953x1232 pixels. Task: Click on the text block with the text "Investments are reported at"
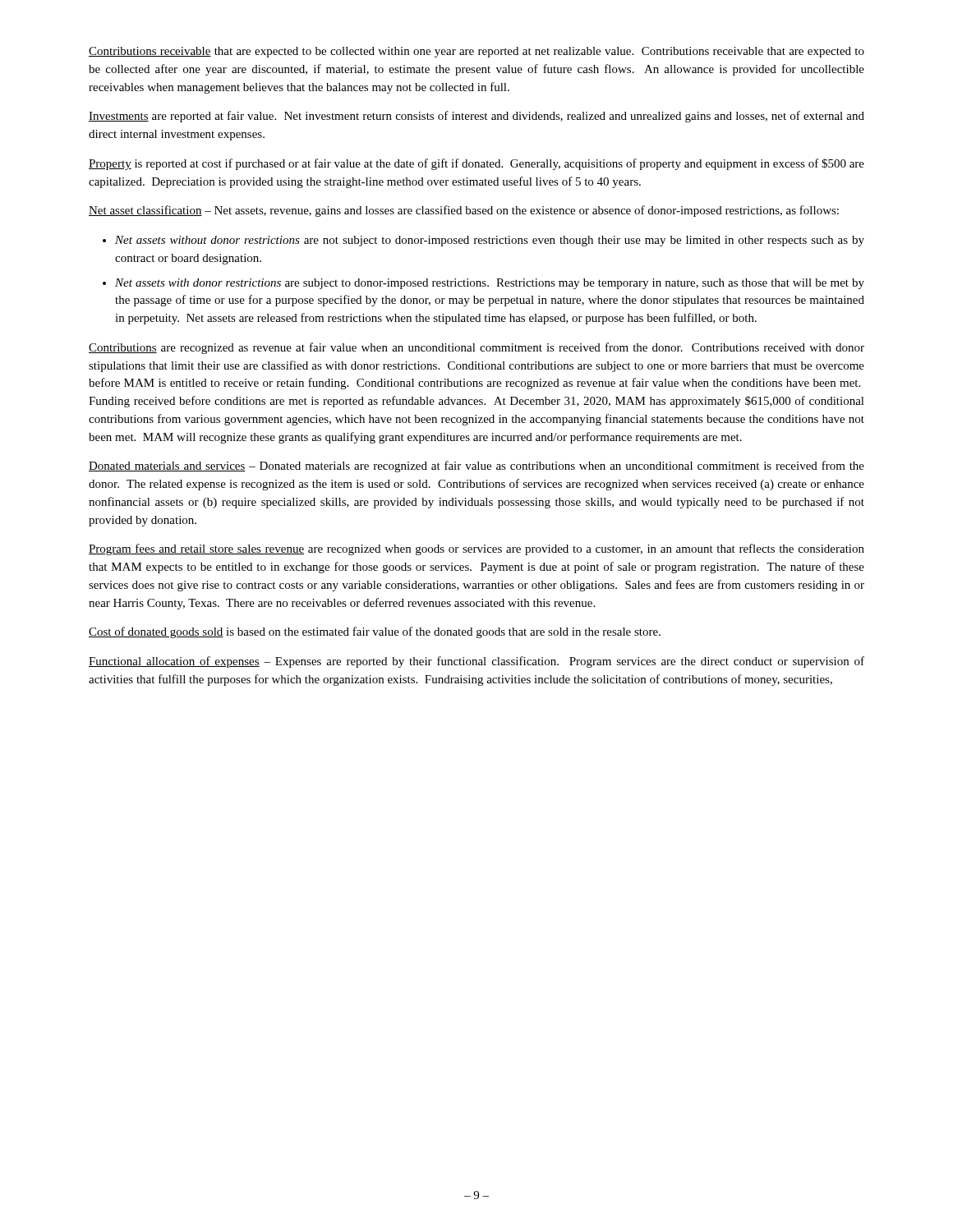click(x=476, y=126)
